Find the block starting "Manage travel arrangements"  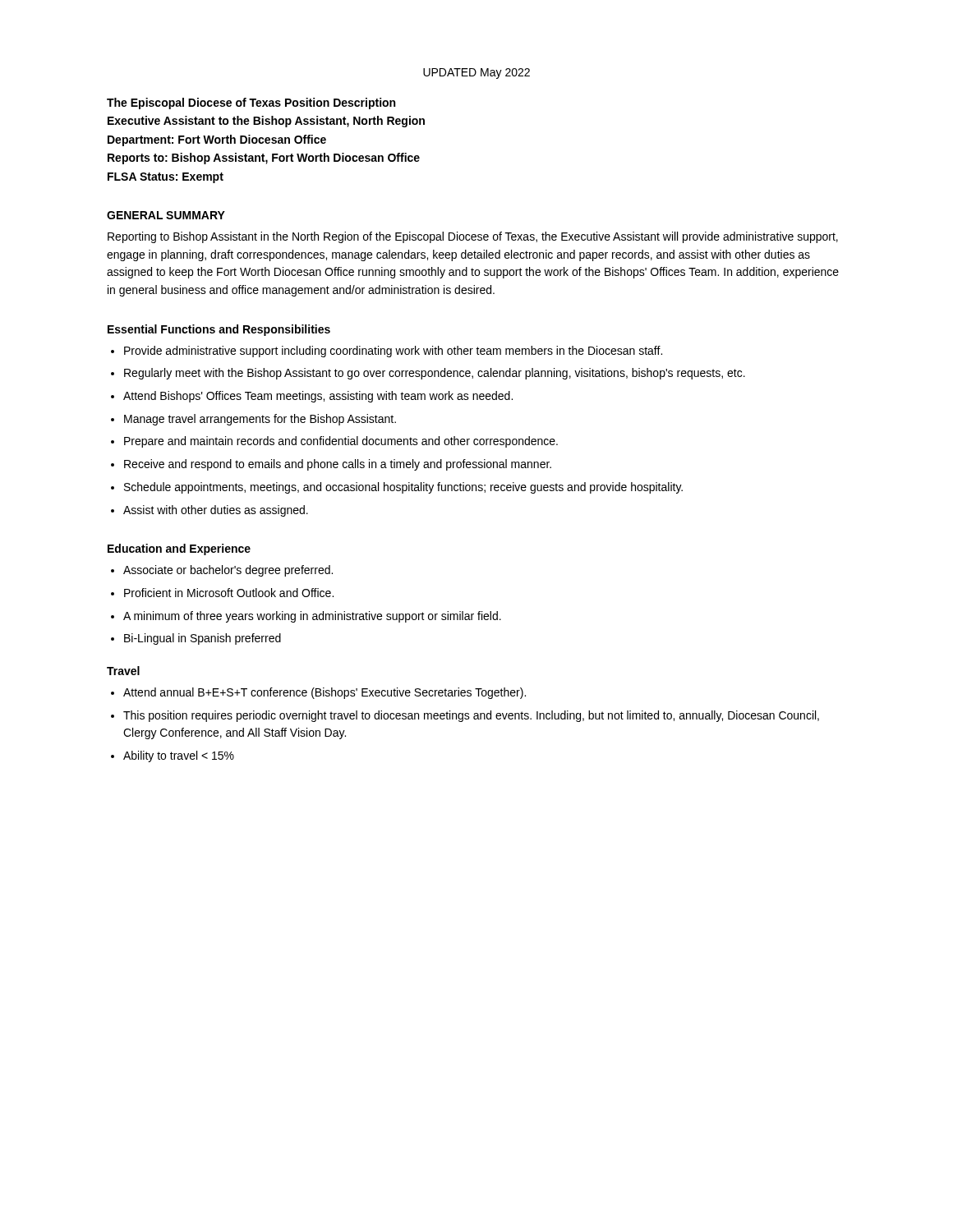point(260,419)
